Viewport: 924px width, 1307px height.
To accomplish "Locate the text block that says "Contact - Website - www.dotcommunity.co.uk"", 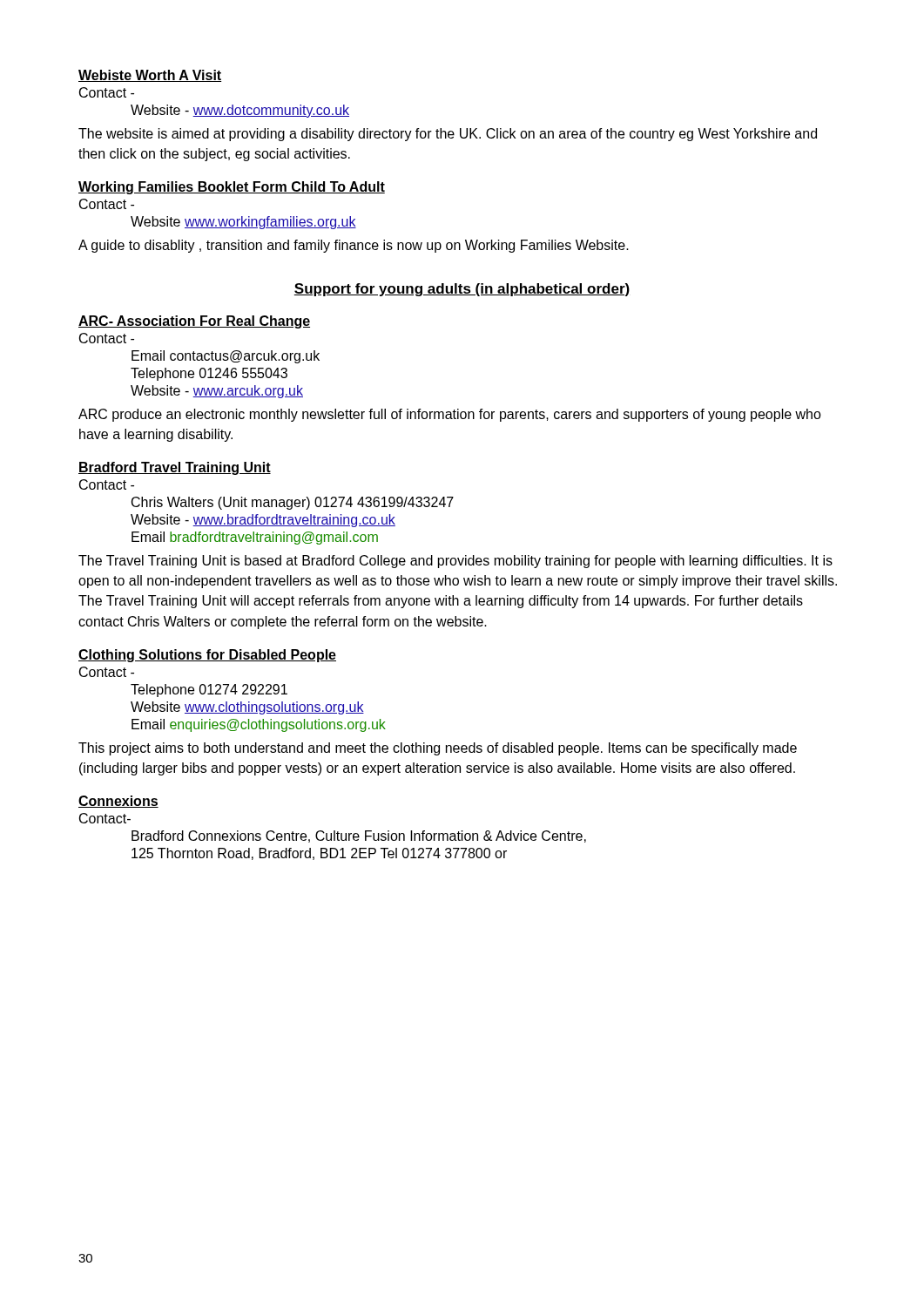I will (462, 125).
